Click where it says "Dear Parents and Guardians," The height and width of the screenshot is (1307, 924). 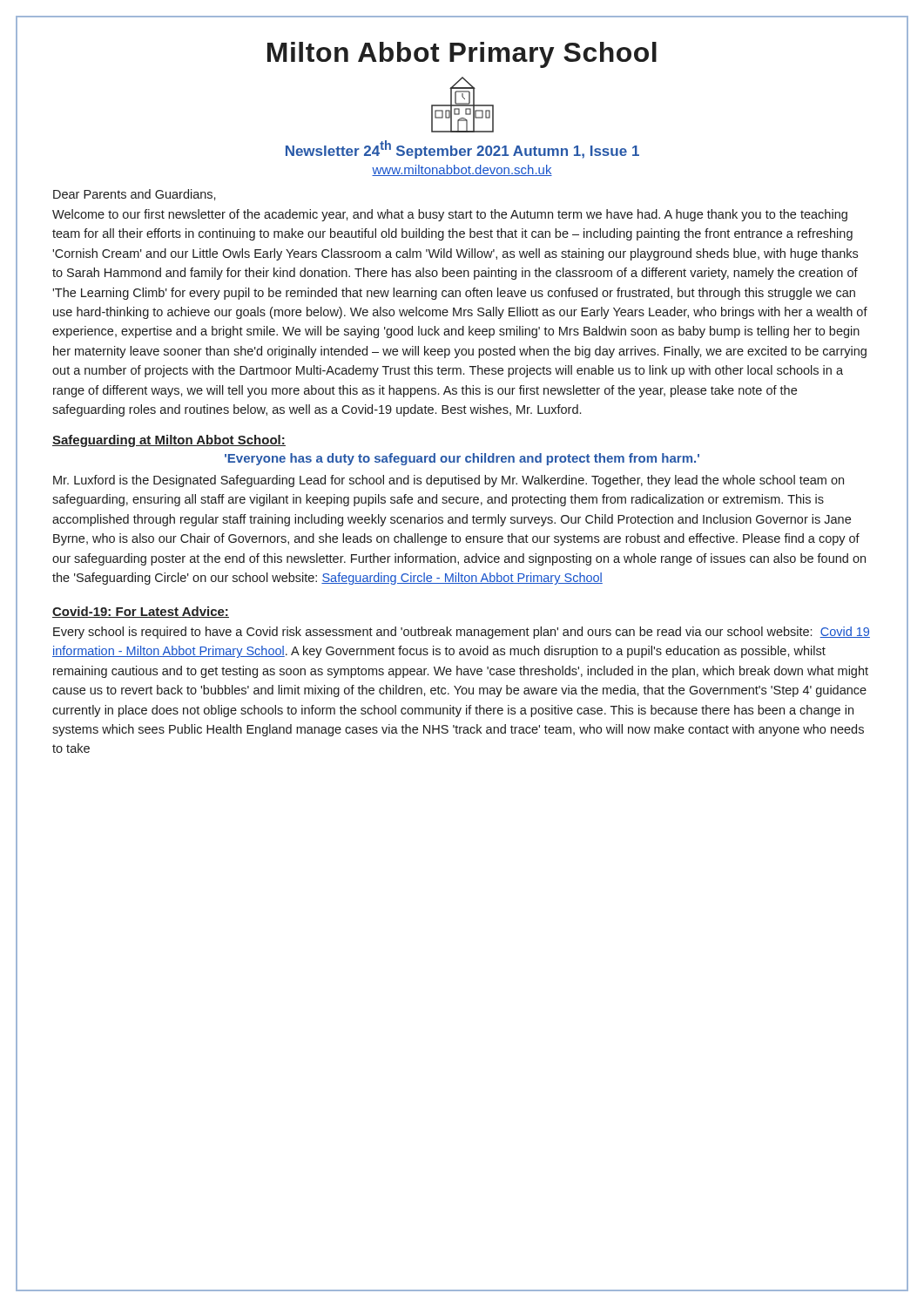(134, 194)
